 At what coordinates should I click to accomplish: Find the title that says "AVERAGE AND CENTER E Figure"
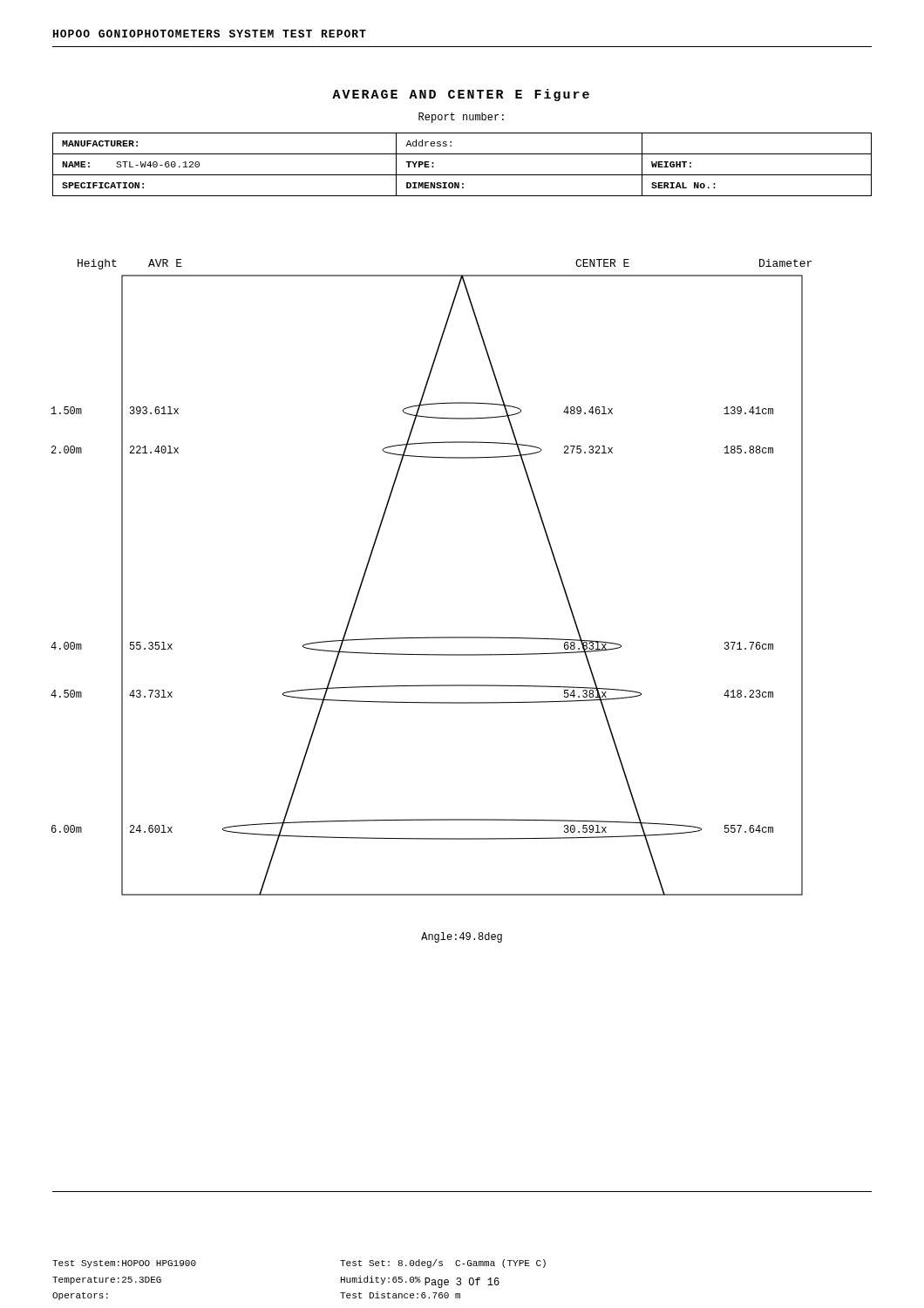click(x=462, y=95)
